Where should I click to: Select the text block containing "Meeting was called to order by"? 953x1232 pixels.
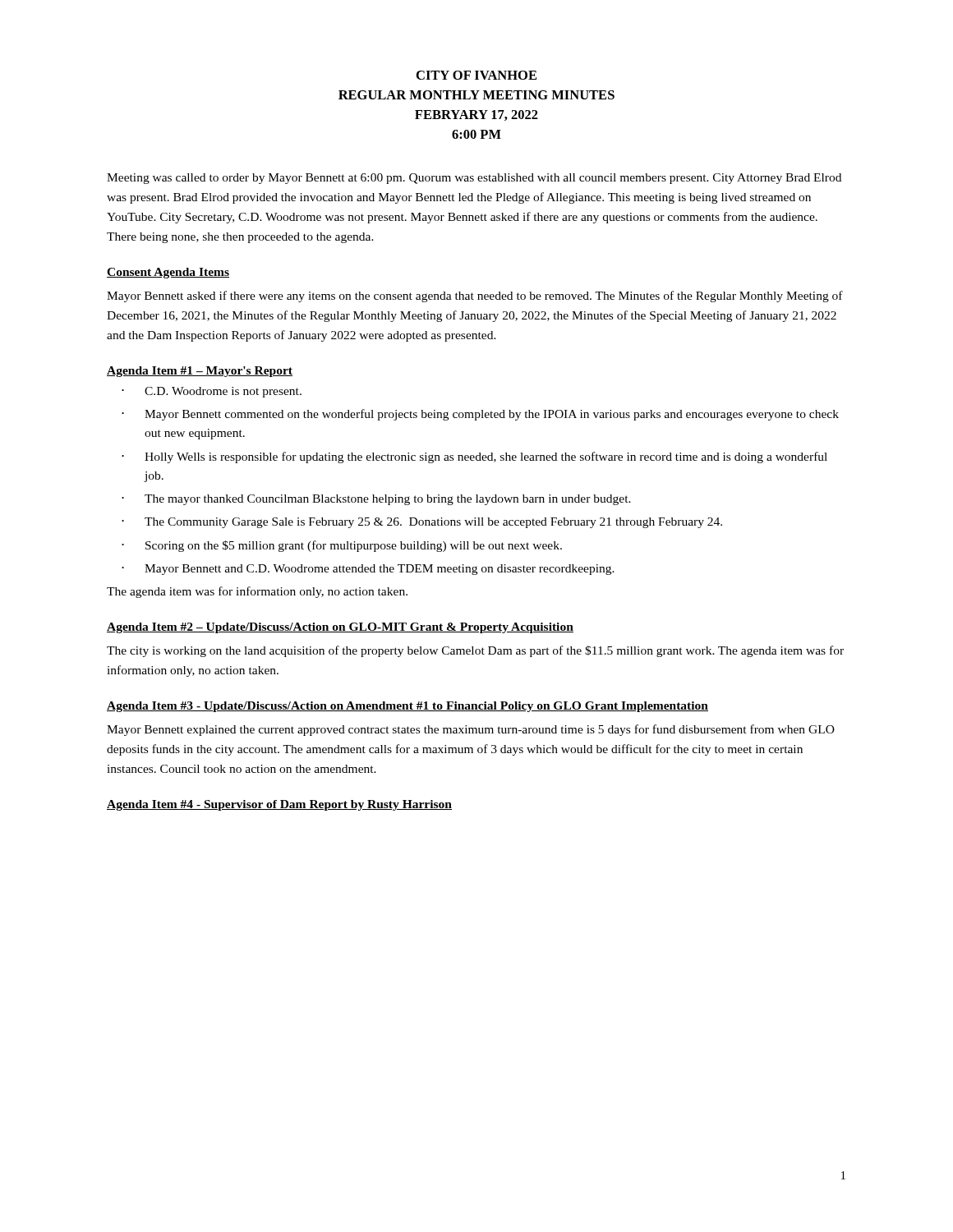coord(474,206)
